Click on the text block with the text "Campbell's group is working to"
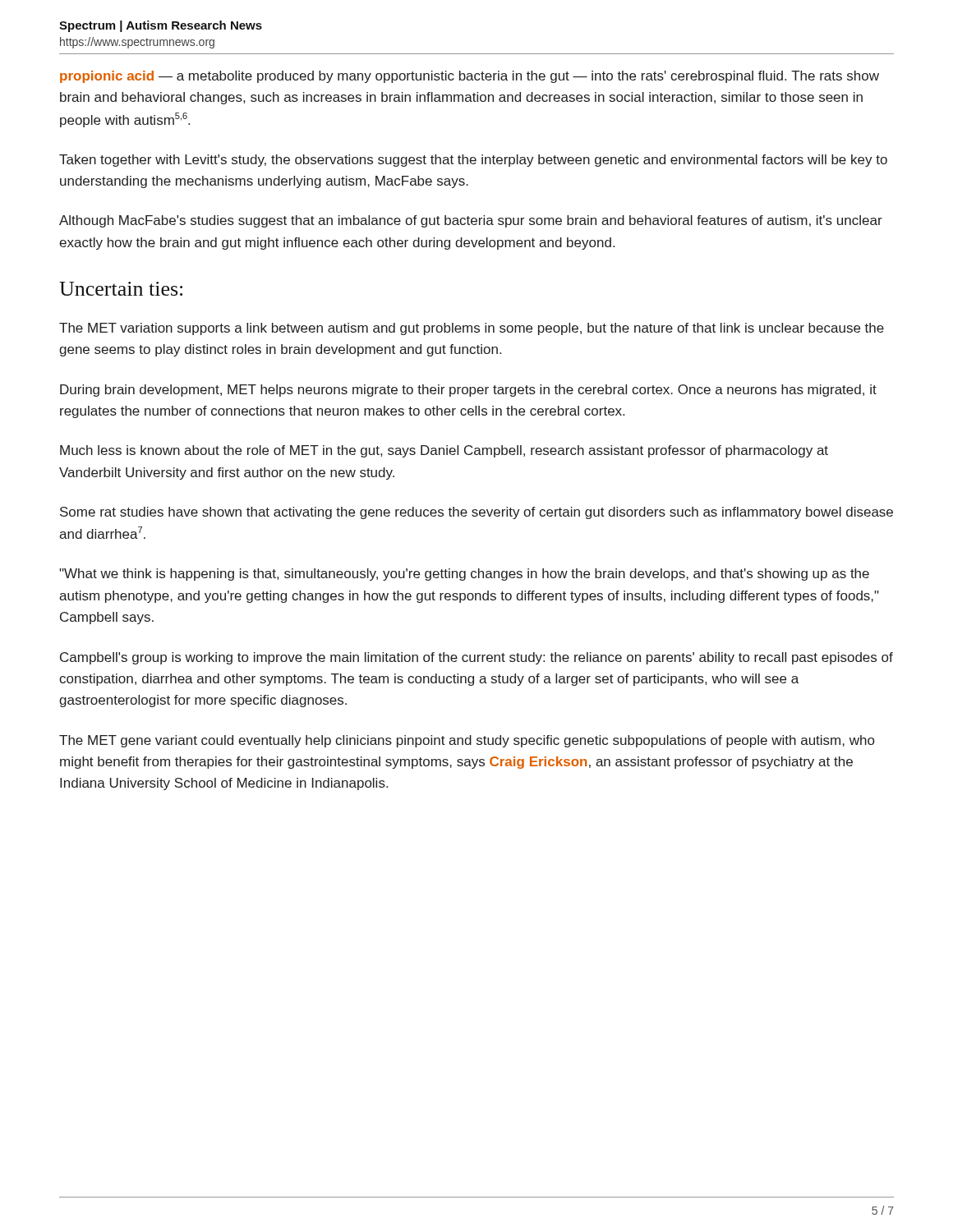This screenshot has width=953, height=1232. 476,679
